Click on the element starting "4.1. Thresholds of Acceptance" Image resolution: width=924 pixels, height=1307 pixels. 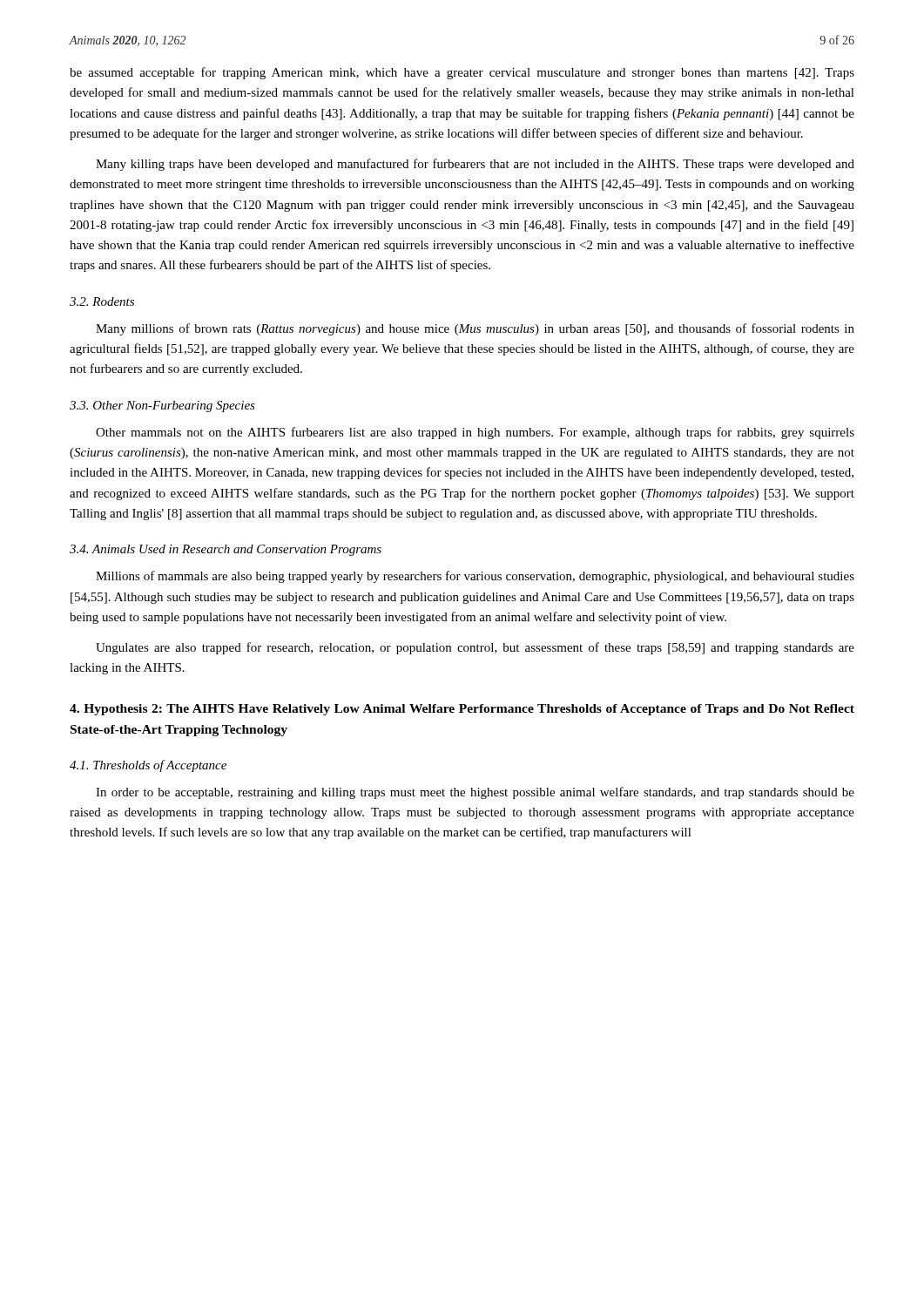[148, 766]
